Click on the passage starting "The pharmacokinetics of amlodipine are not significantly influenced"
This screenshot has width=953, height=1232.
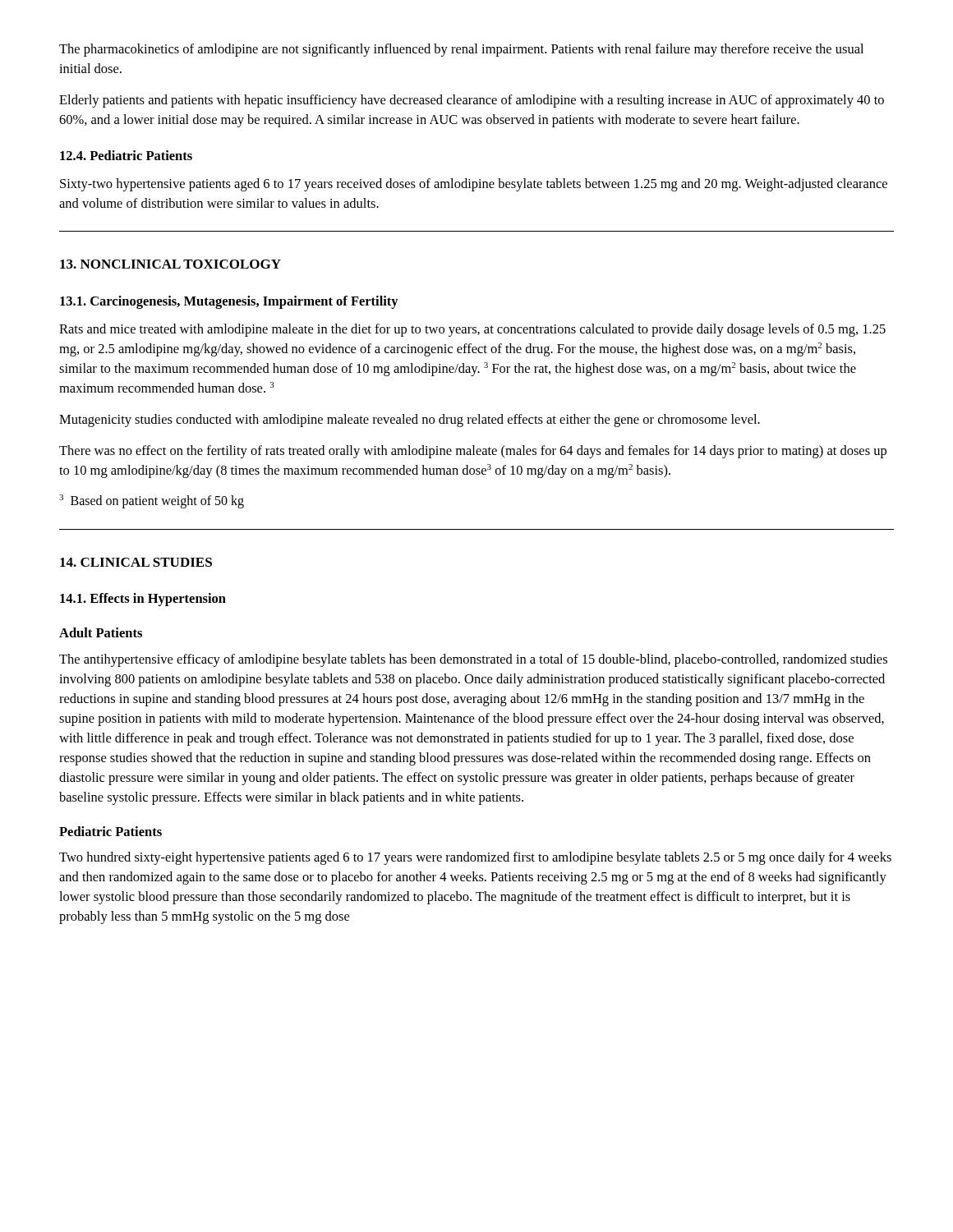click(x=462, y=59)
